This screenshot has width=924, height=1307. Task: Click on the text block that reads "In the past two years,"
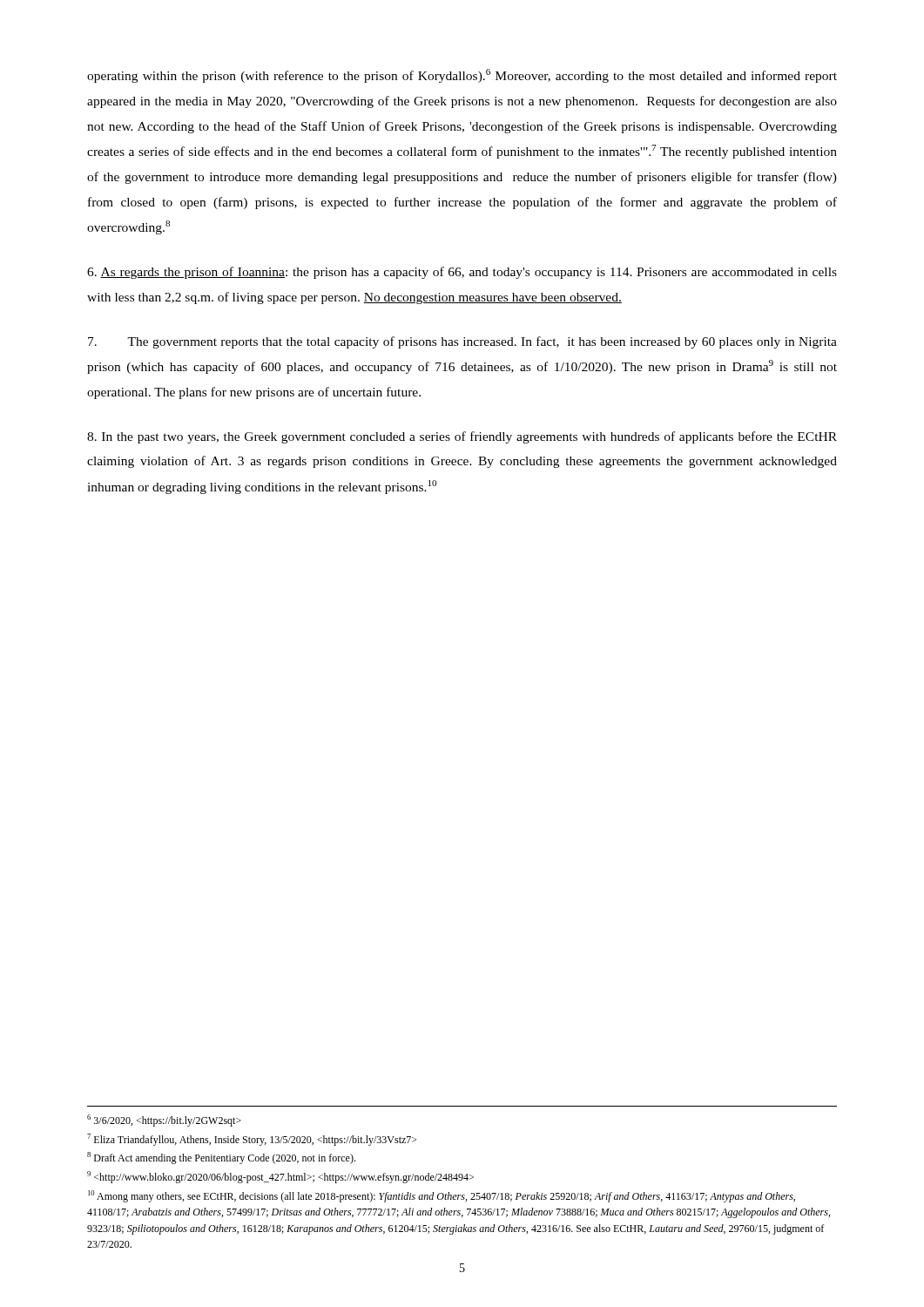click(462, 461)
